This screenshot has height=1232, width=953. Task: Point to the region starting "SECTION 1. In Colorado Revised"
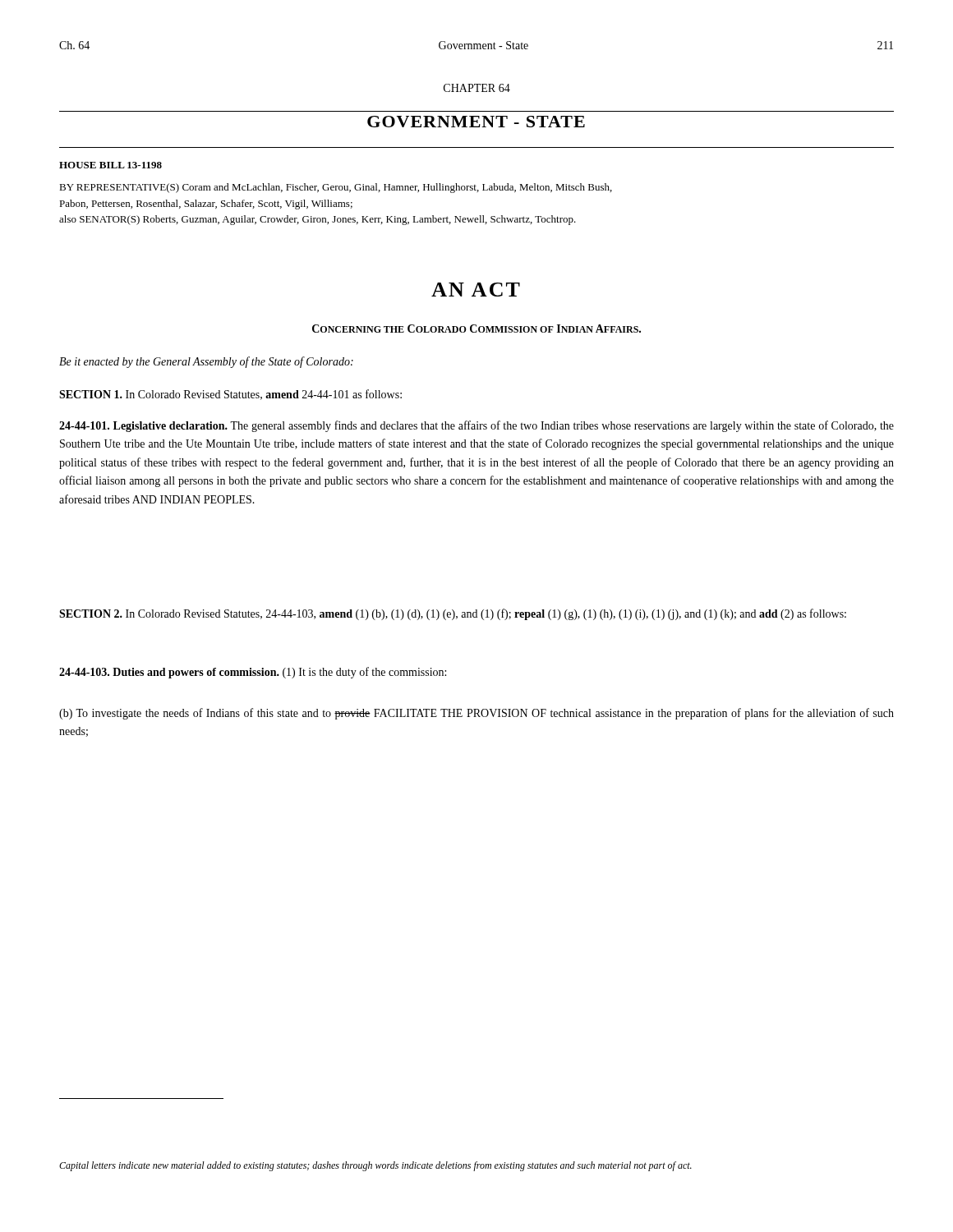point(231,395)
